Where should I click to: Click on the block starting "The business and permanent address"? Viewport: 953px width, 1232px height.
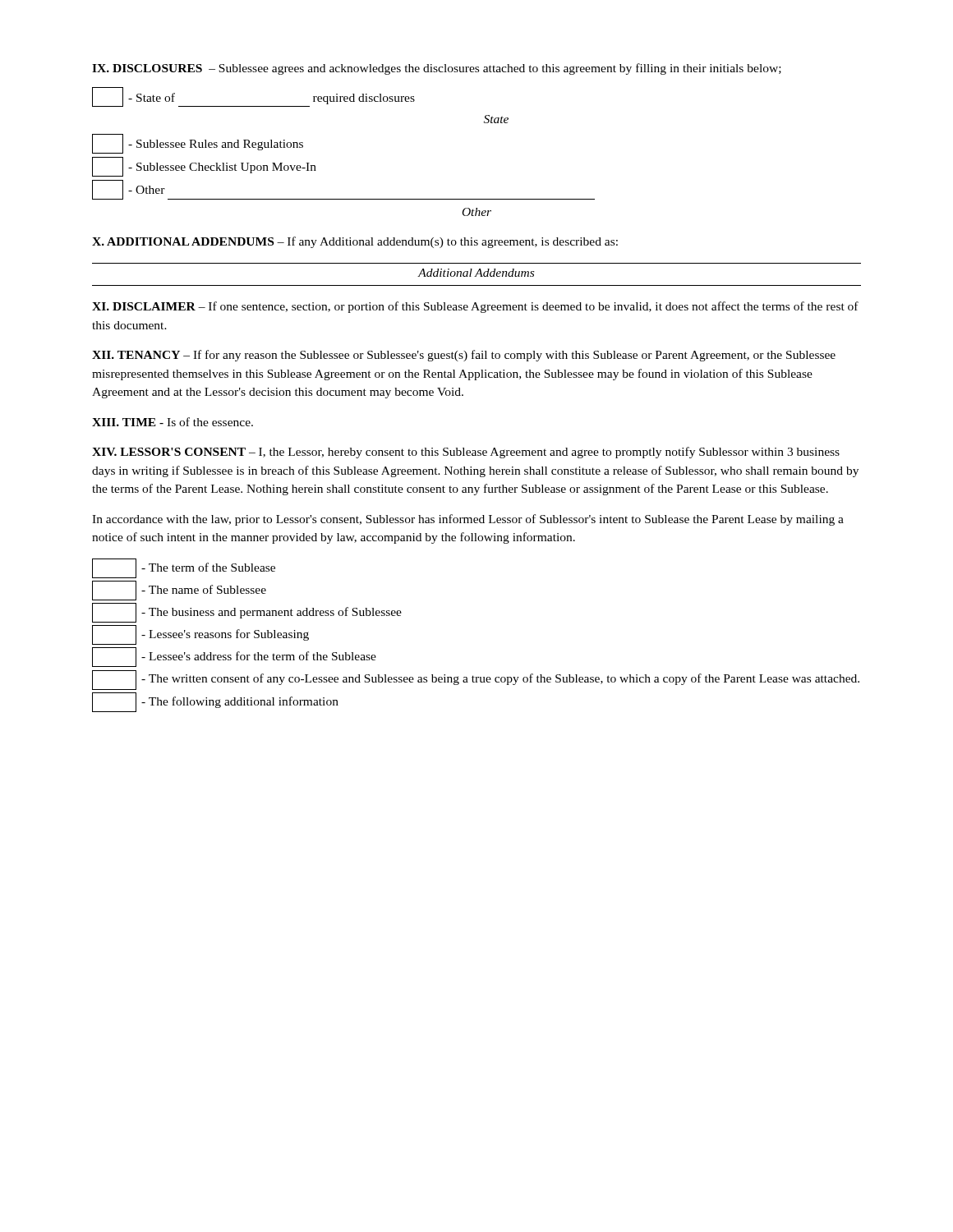point(247,613)
